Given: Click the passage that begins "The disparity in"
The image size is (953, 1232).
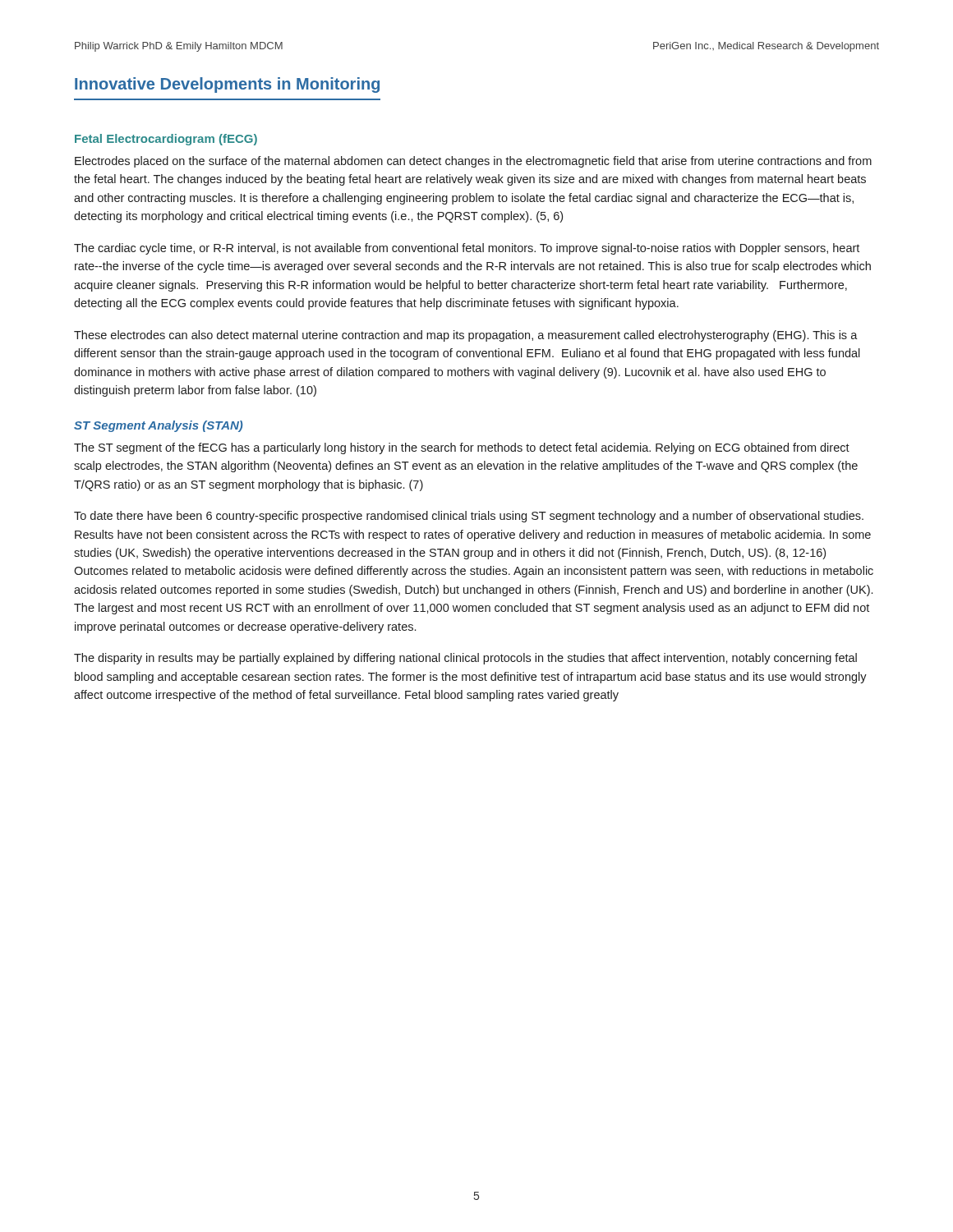Looking at the screenshot, I should (x=470, y=677).
